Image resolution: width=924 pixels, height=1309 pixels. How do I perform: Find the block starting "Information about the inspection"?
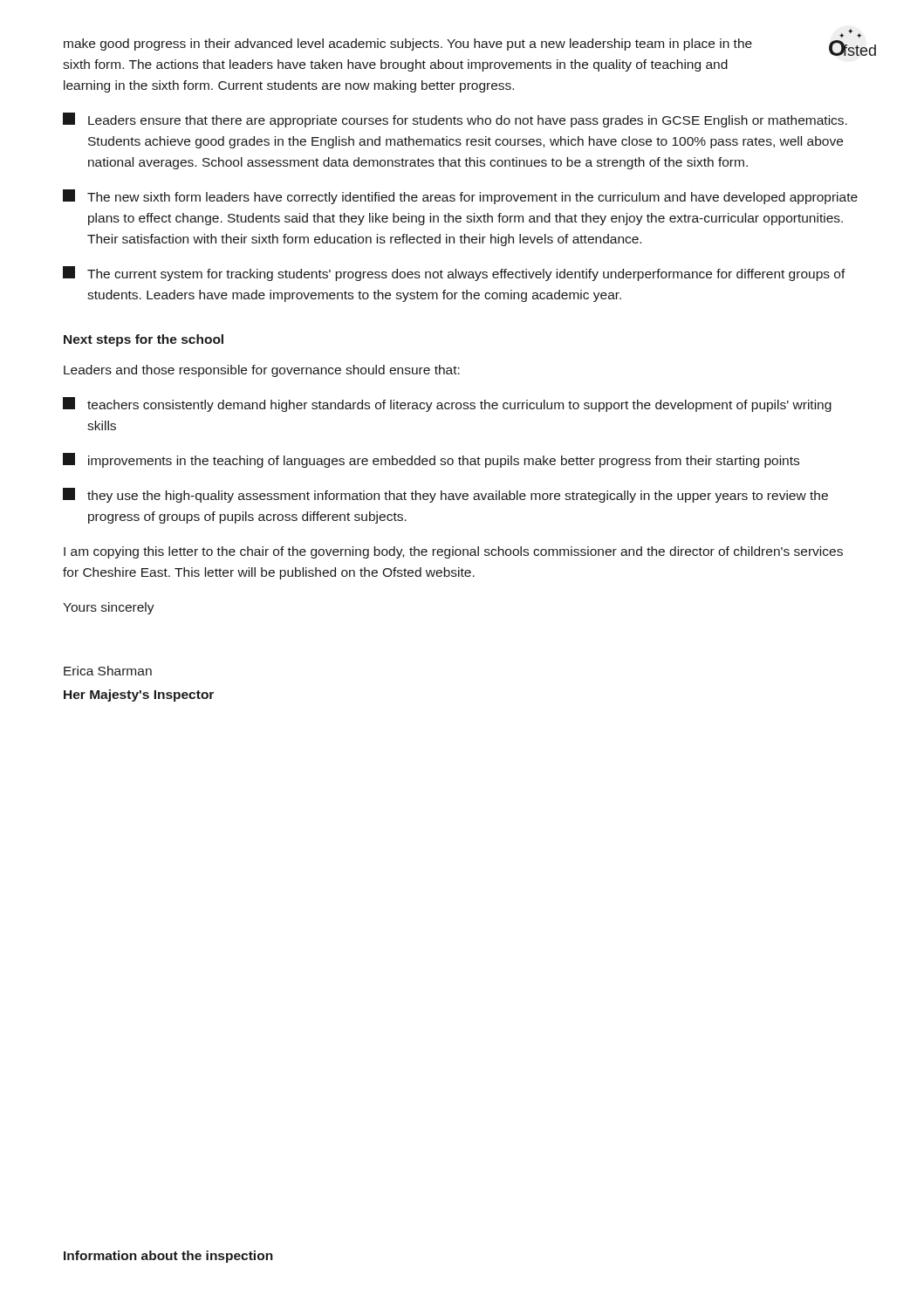click(x=168, y=1255)
